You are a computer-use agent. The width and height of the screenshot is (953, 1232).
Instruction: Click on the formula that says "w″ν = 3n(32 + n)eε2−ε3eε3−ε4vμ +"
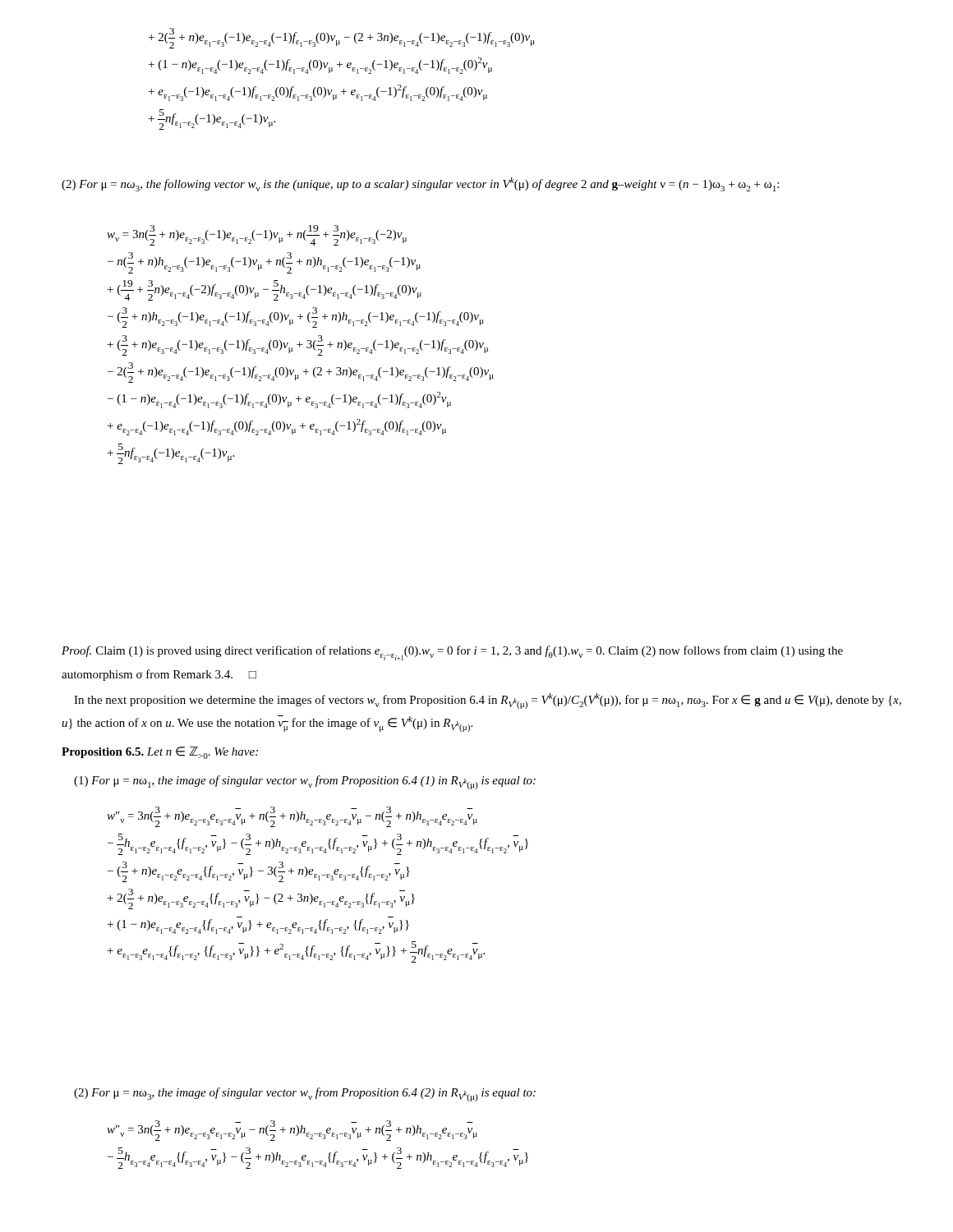coord(292,817)
